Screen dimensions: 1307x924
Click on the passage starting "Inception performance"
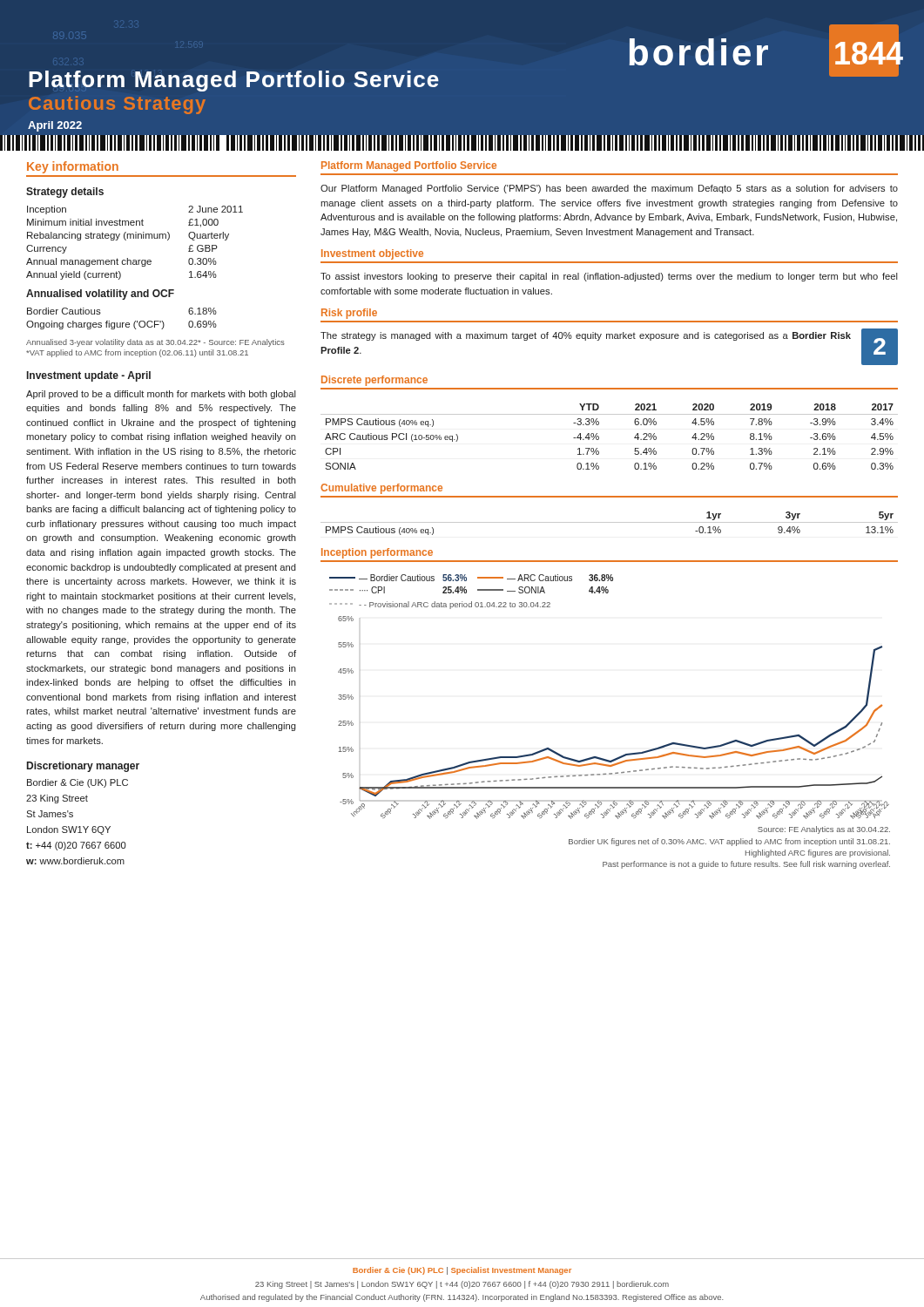377,553
